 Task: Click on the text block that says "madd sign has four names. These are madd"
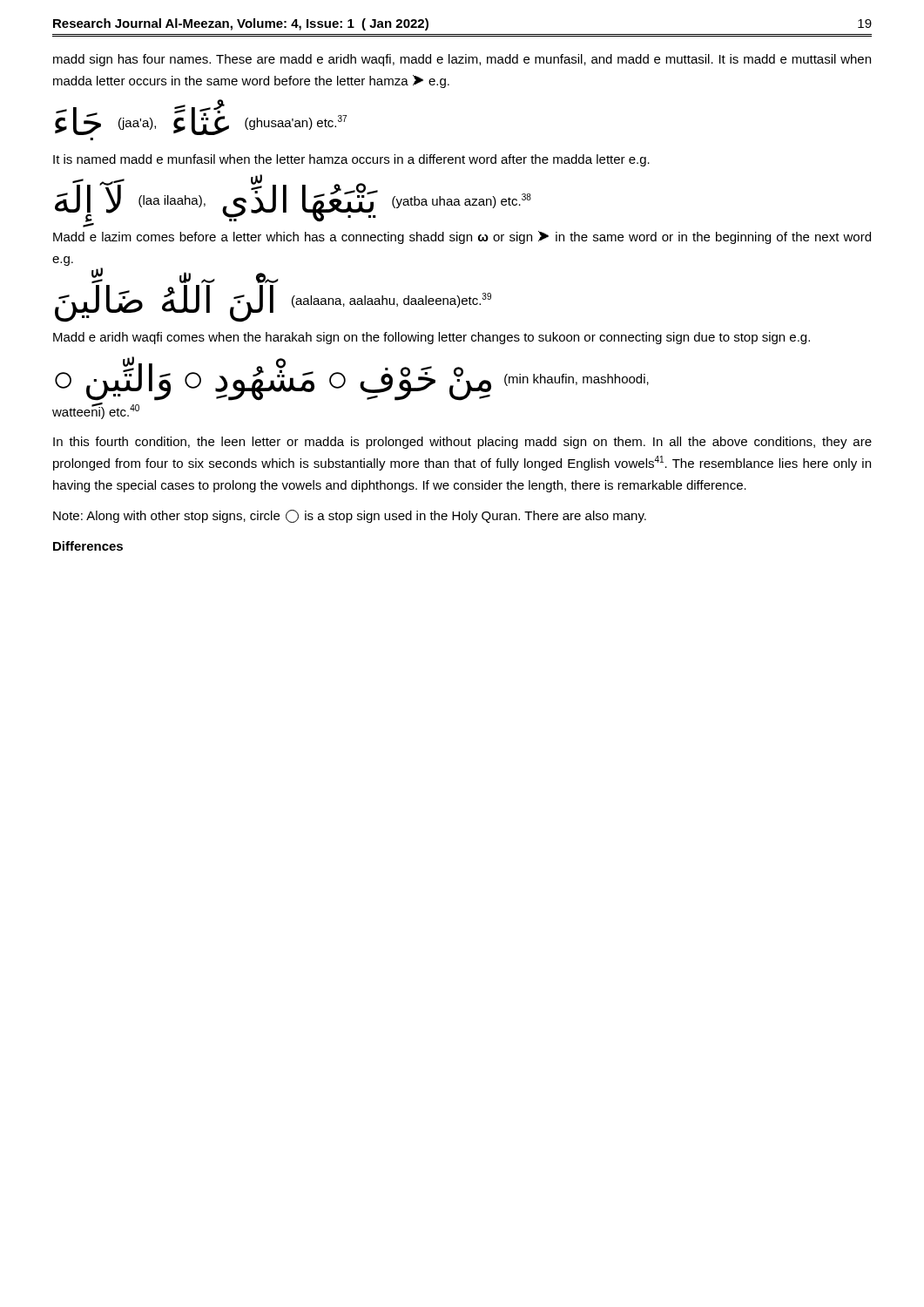coord(462,70)
